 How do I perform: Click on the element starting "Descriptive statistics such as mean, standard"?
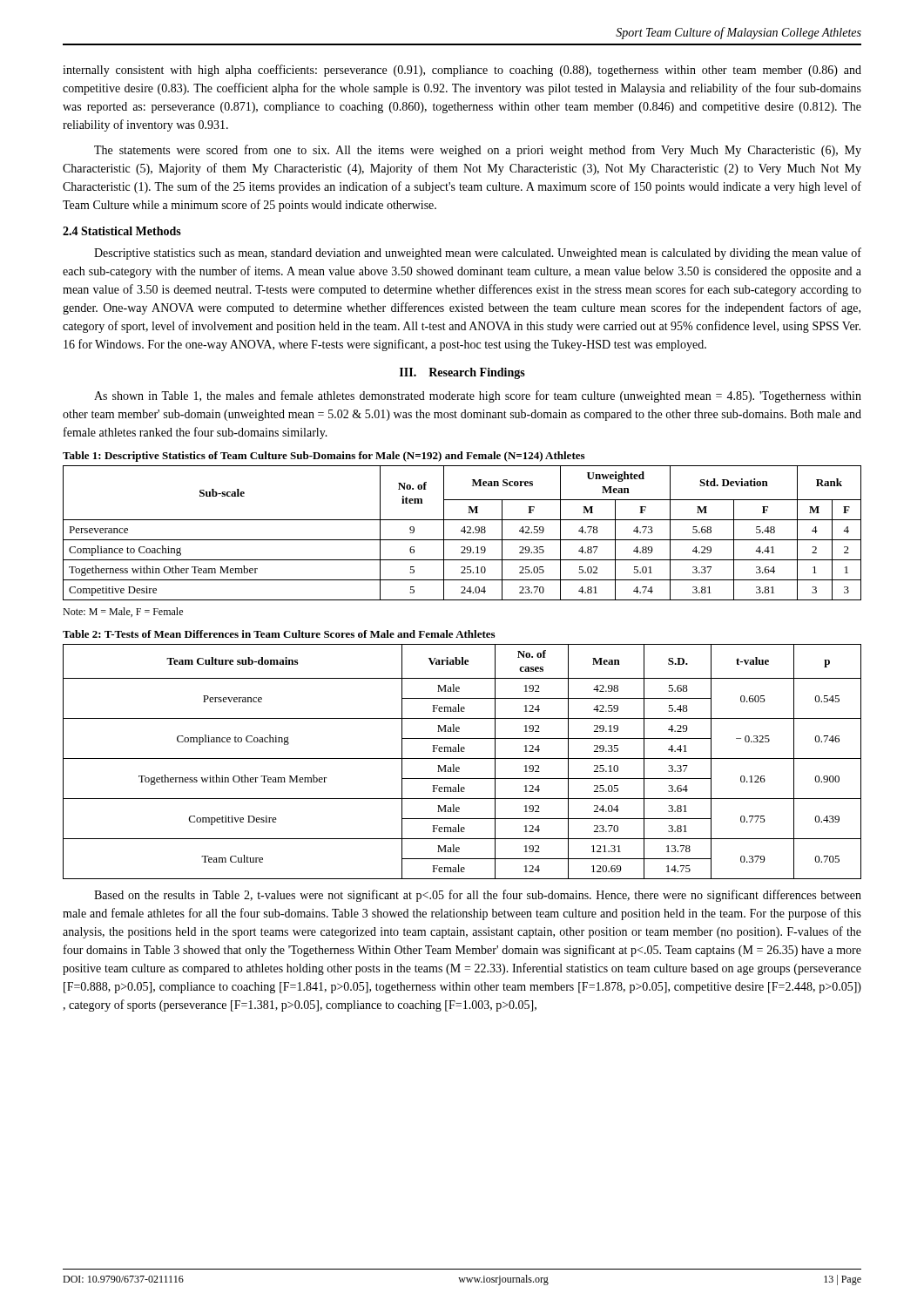tap(462, 299)
